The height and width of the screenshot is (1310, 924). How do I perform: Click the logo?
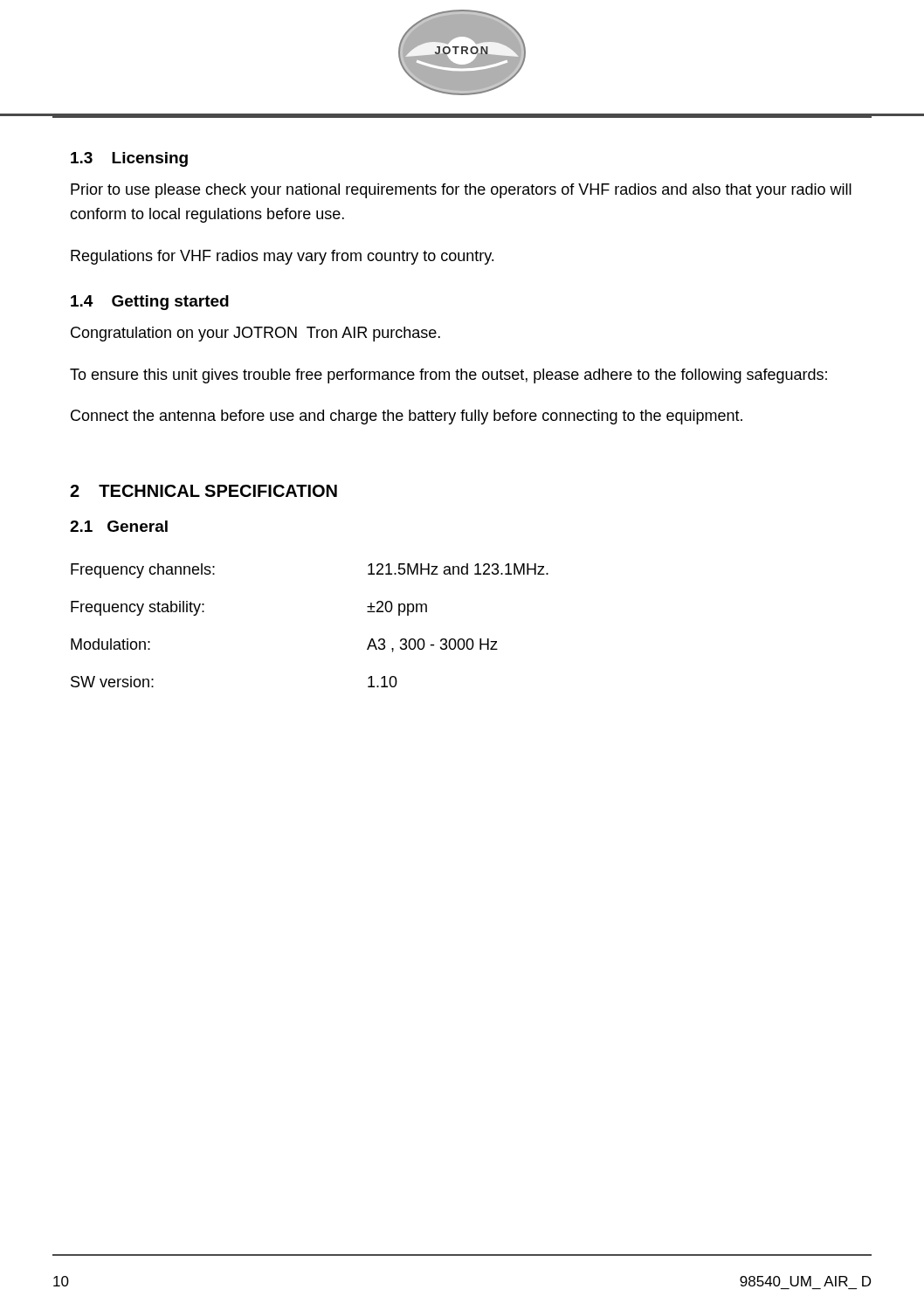(x=462, y=58)
